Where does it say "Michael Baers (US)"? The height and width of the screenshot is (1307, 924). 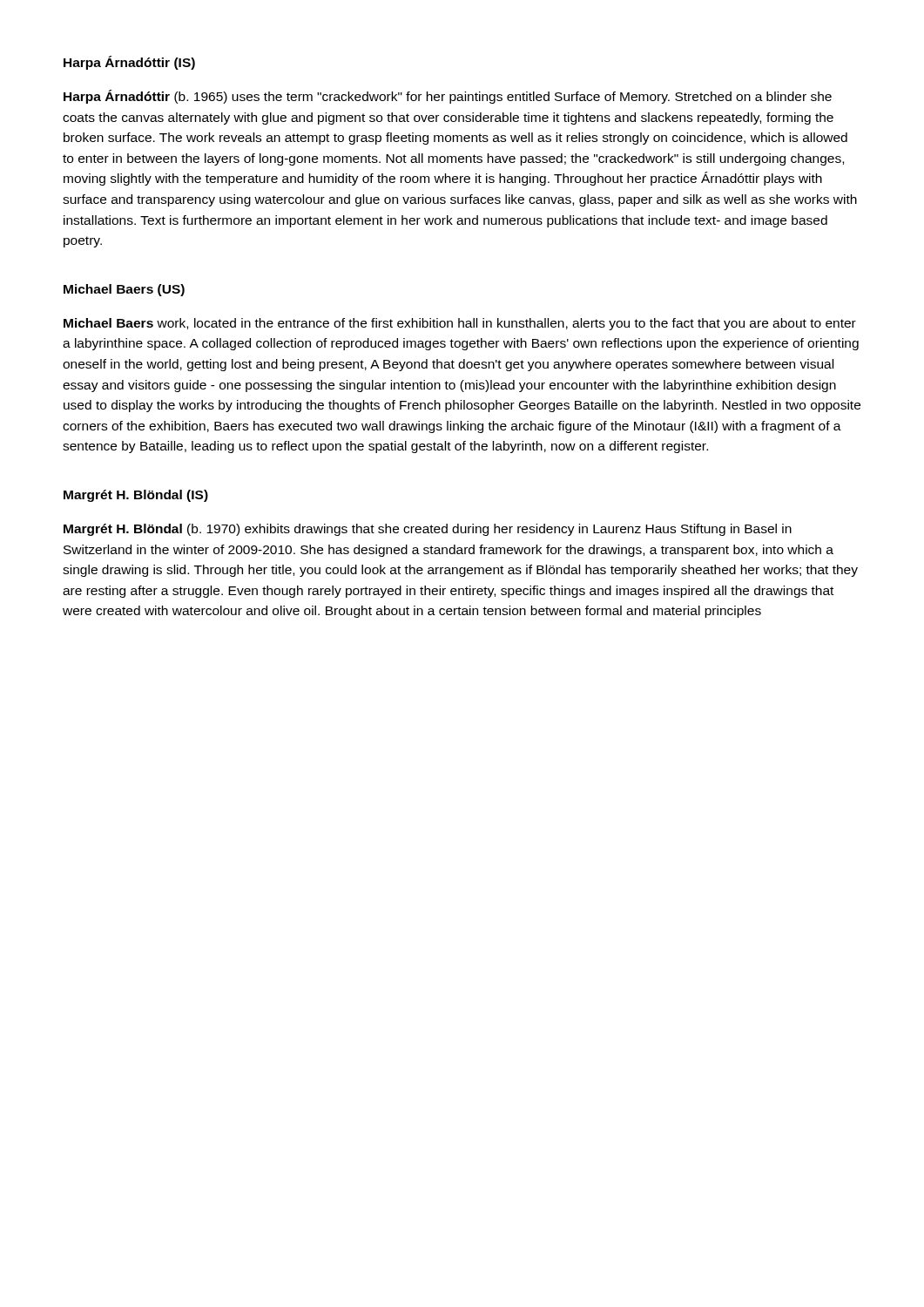[x=124, y=289]
